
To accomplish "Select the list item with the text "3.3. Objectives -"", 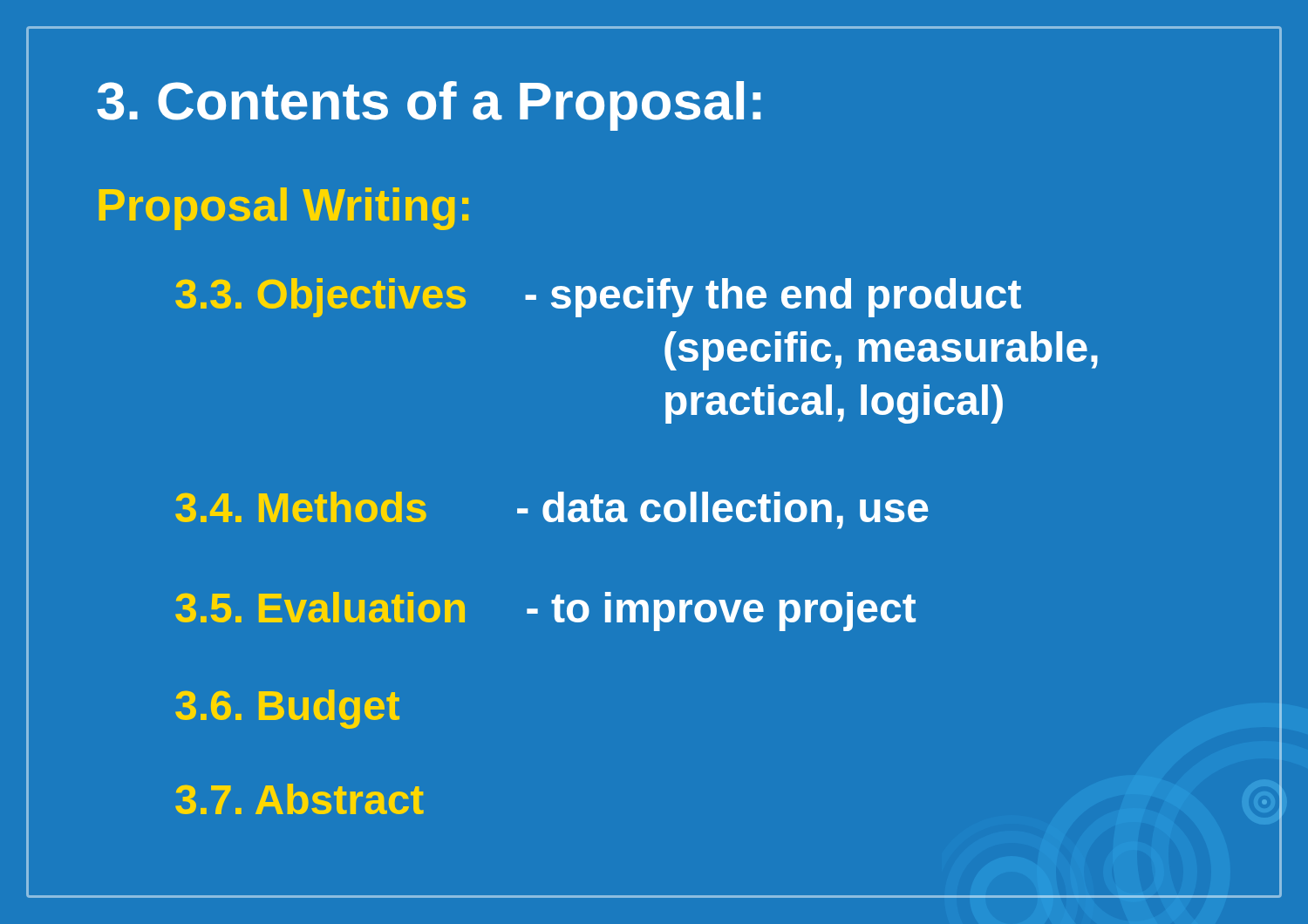I will (x=689, y=348).
